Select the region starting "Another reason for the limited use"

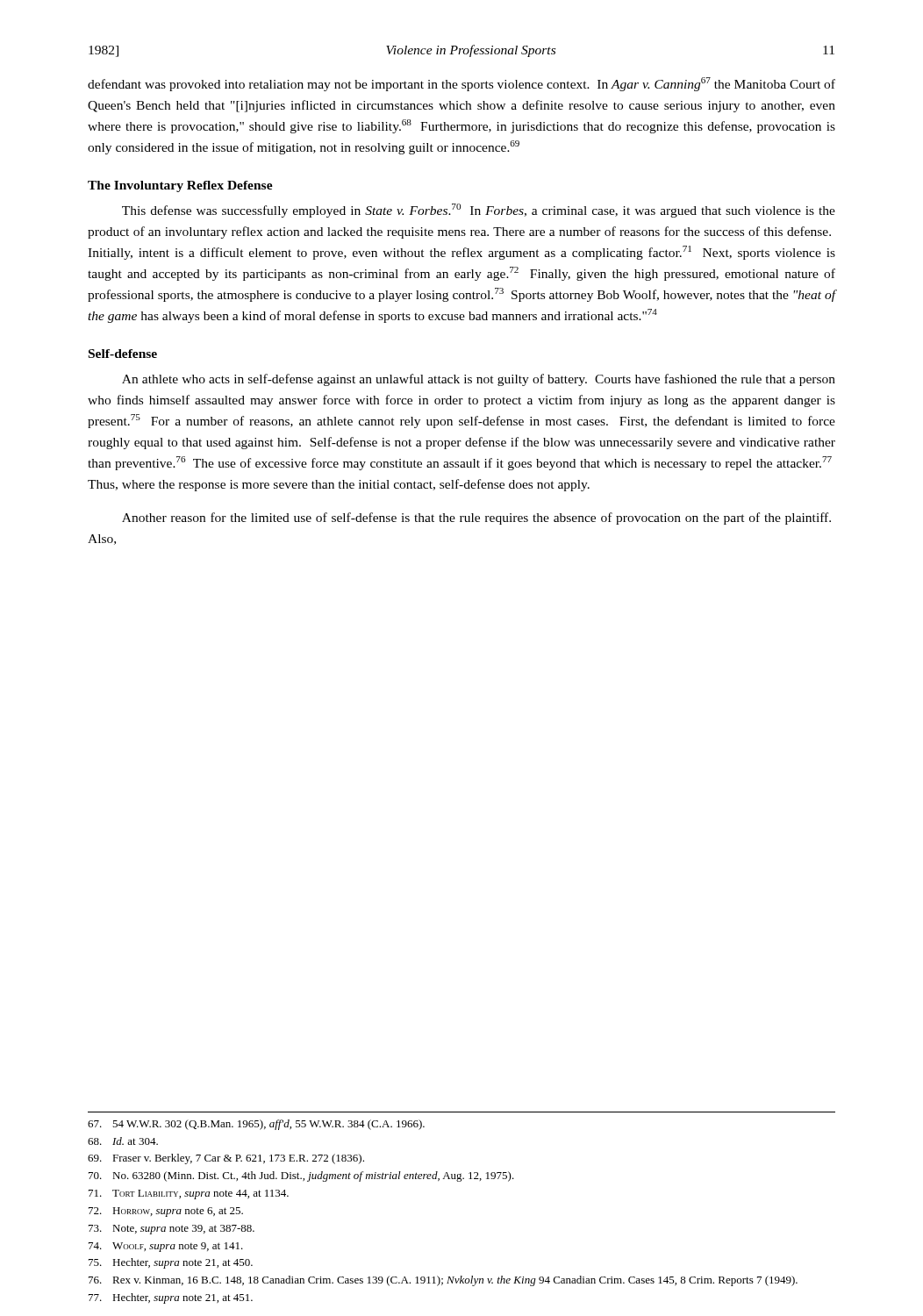(x=462, y=528)
